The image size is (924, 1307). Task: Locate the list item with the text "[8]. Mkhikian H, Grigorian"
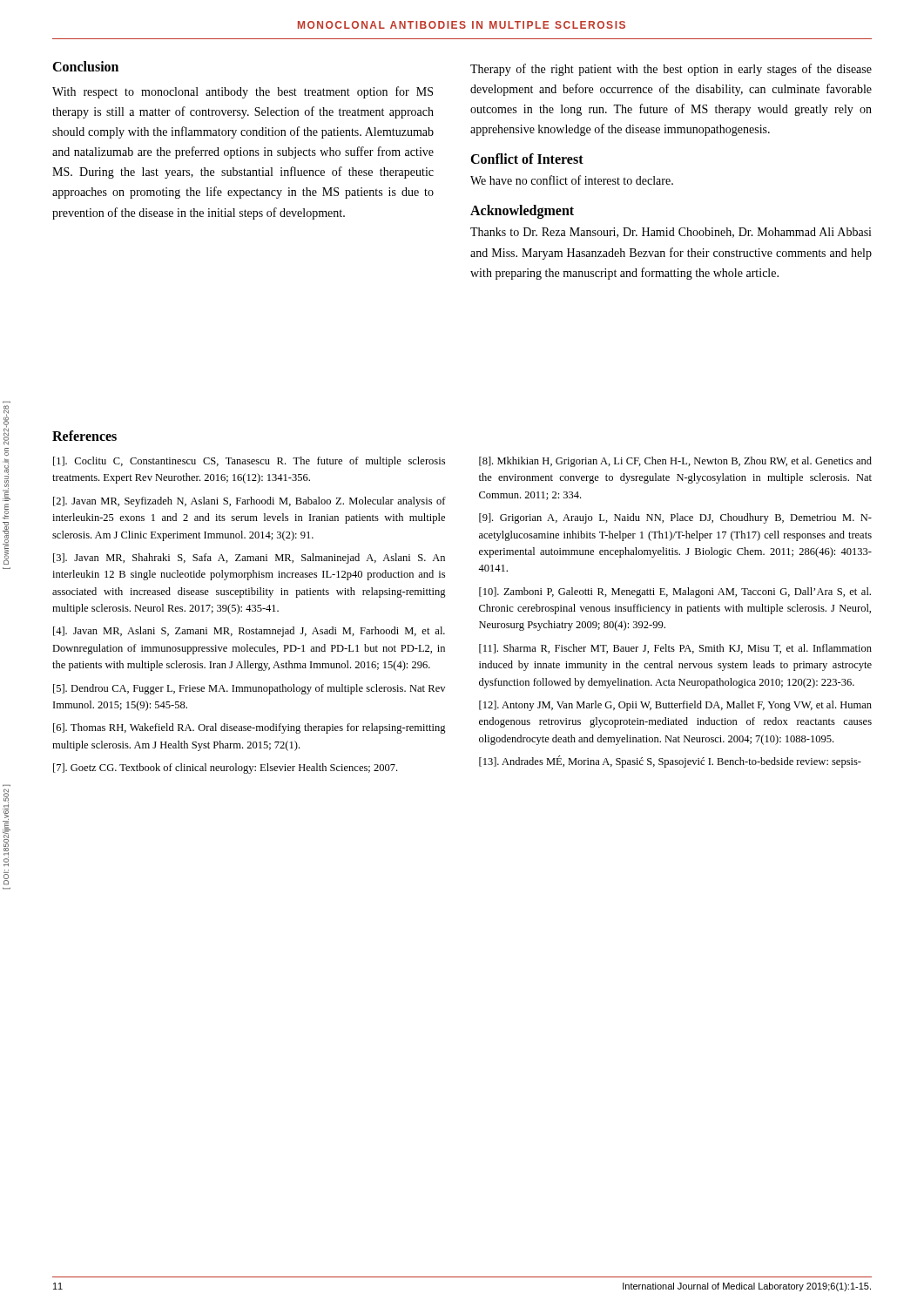[675, 478]
